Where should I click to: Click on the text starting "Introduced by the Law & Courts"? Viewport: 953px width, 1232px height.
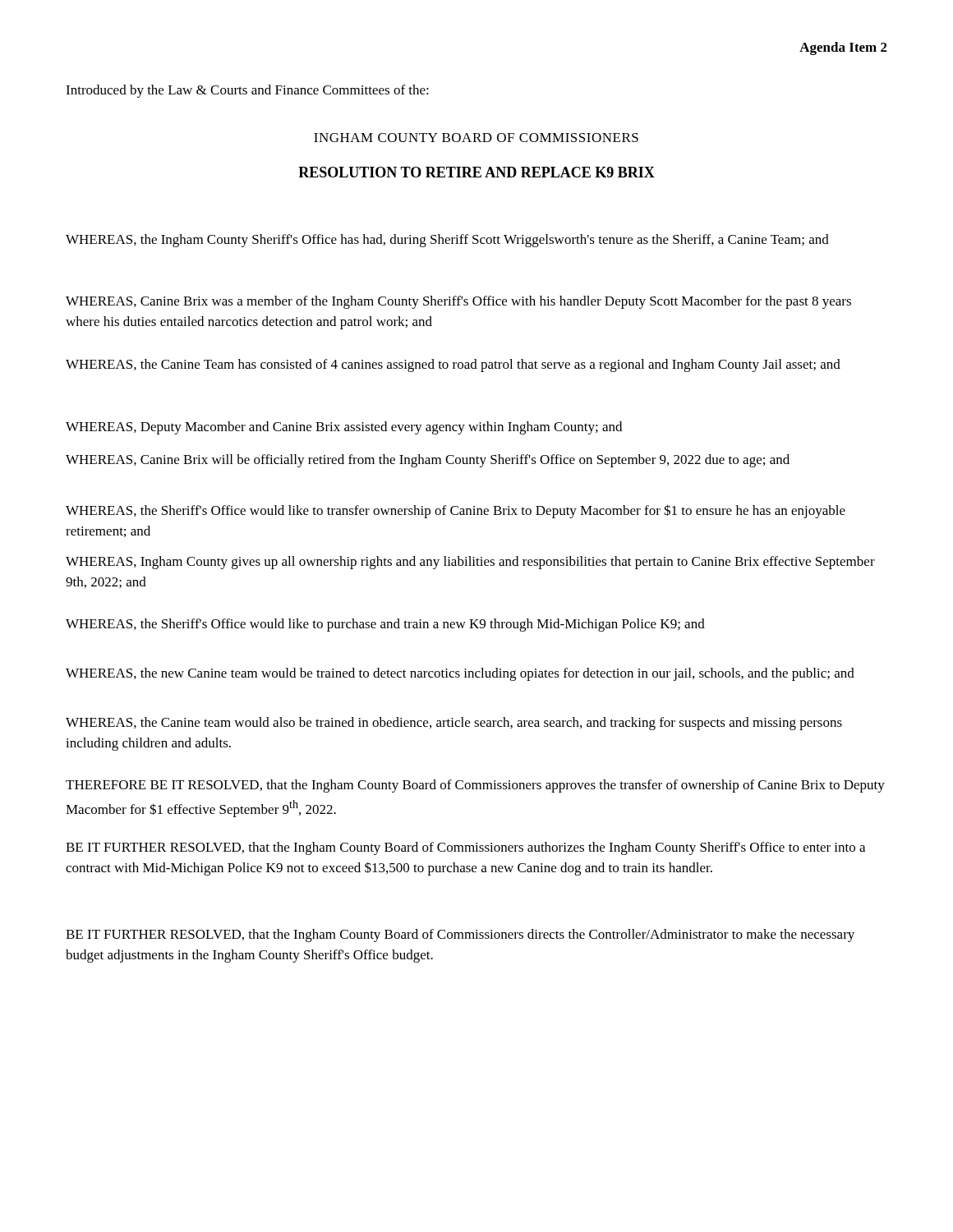(x=248, y=90)
